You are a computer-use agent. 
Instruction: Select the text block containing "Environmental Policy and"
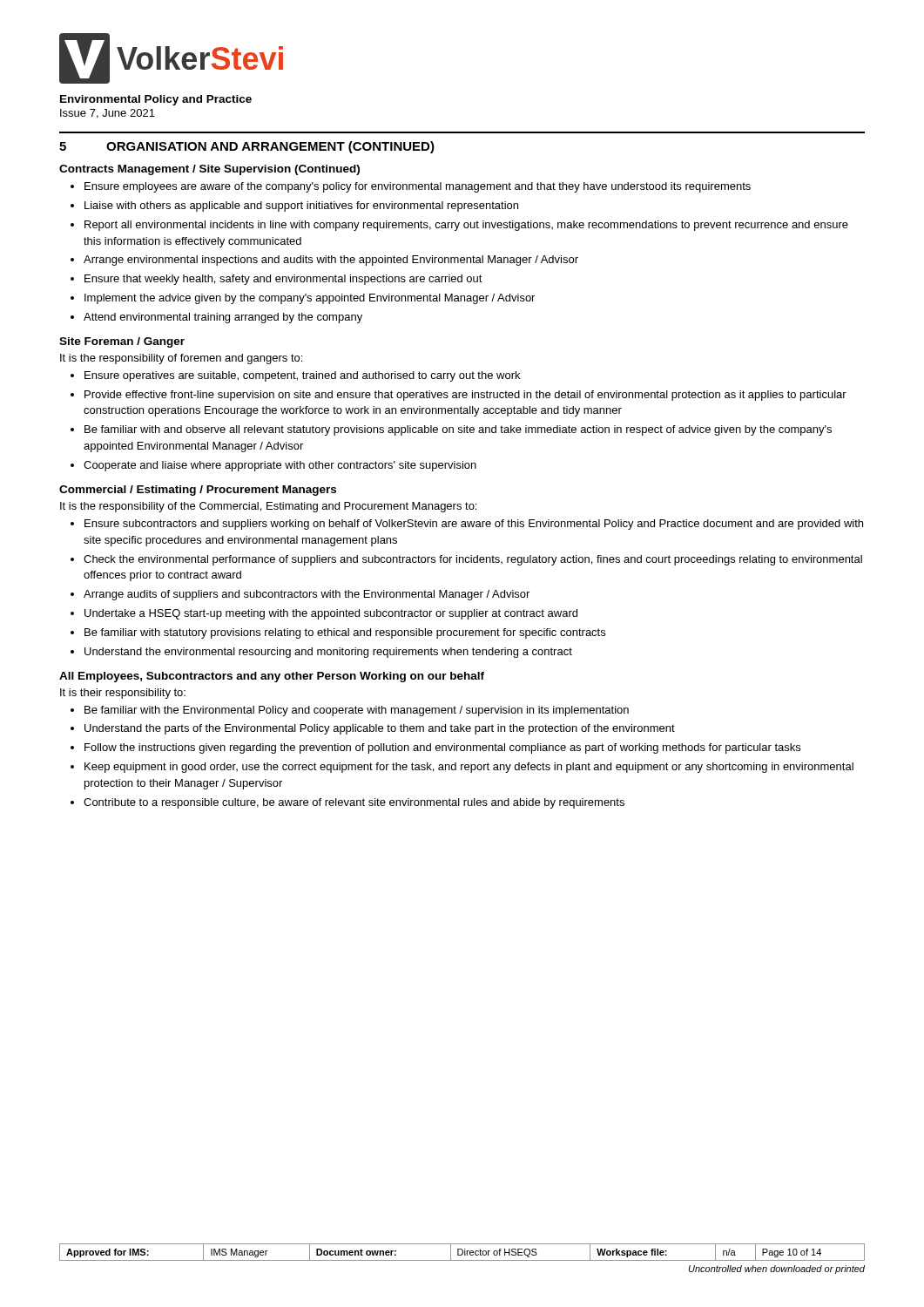156,99
